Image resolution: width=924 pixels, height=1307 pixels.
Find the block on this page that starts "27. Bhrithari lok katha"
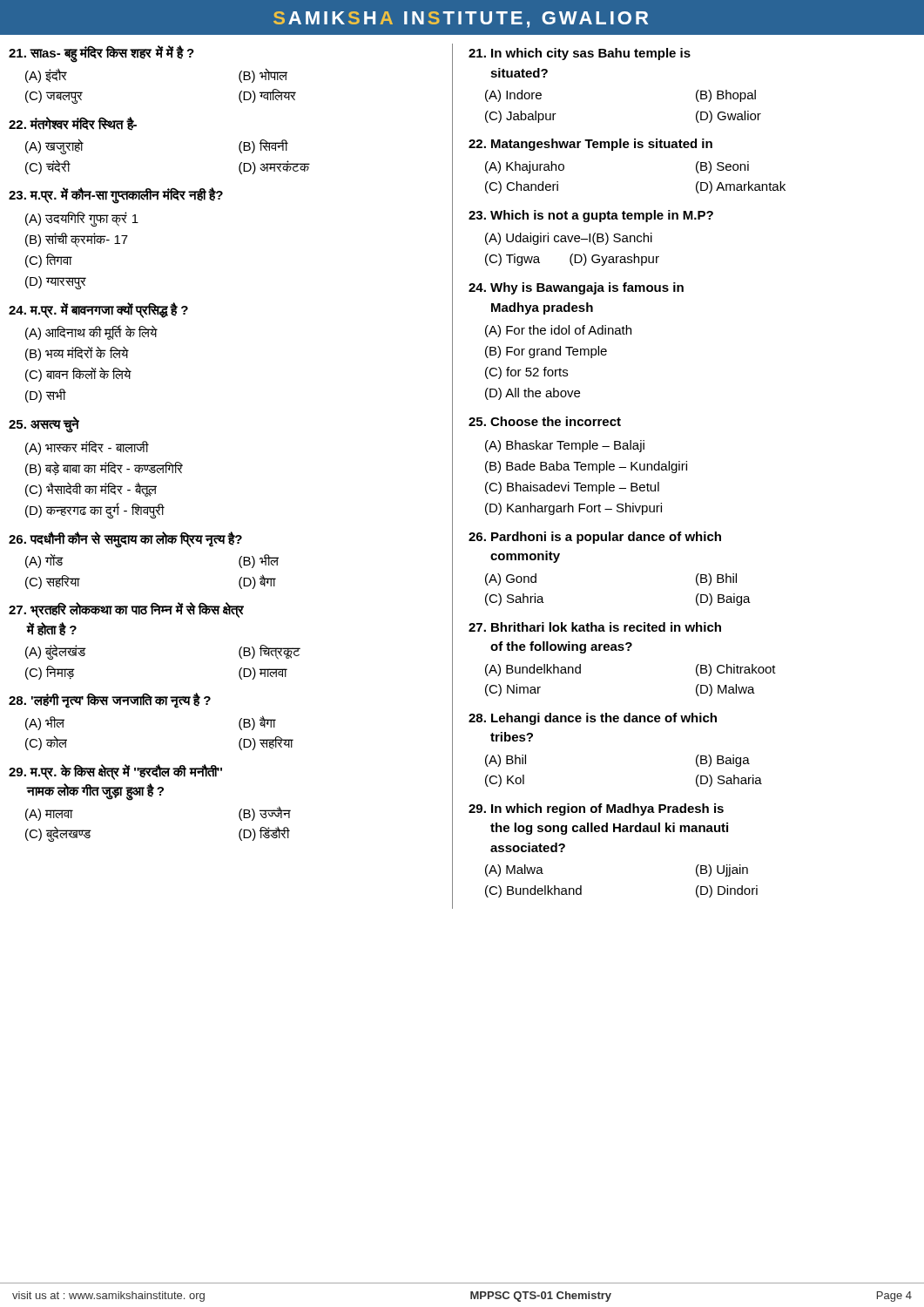[595, 627]
